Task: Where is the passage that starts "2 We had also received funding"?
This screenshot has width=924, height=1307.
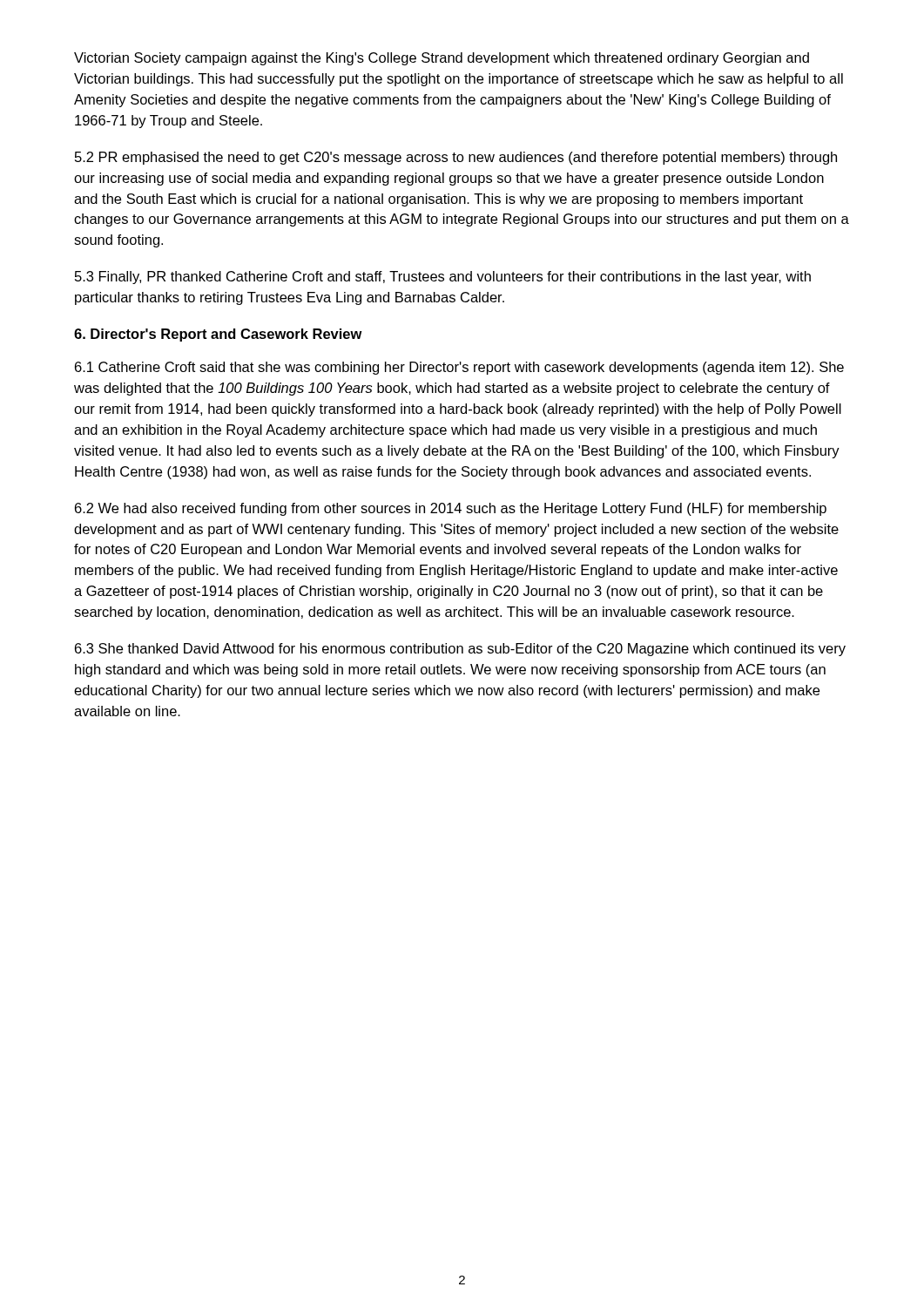Action: [x=456, y=560]
